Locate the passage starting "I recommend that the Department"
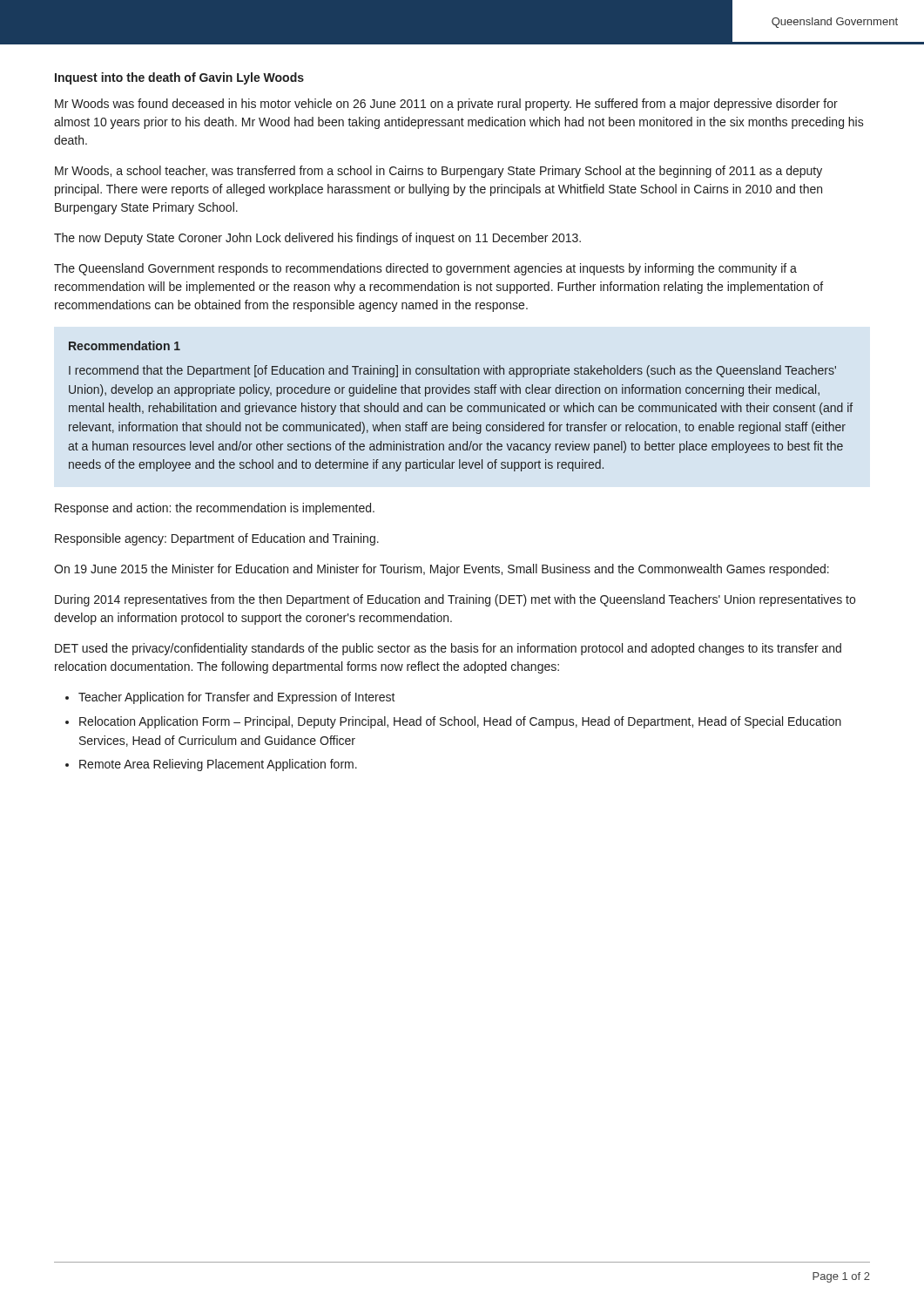924x1307 pixels. [460, 418]
